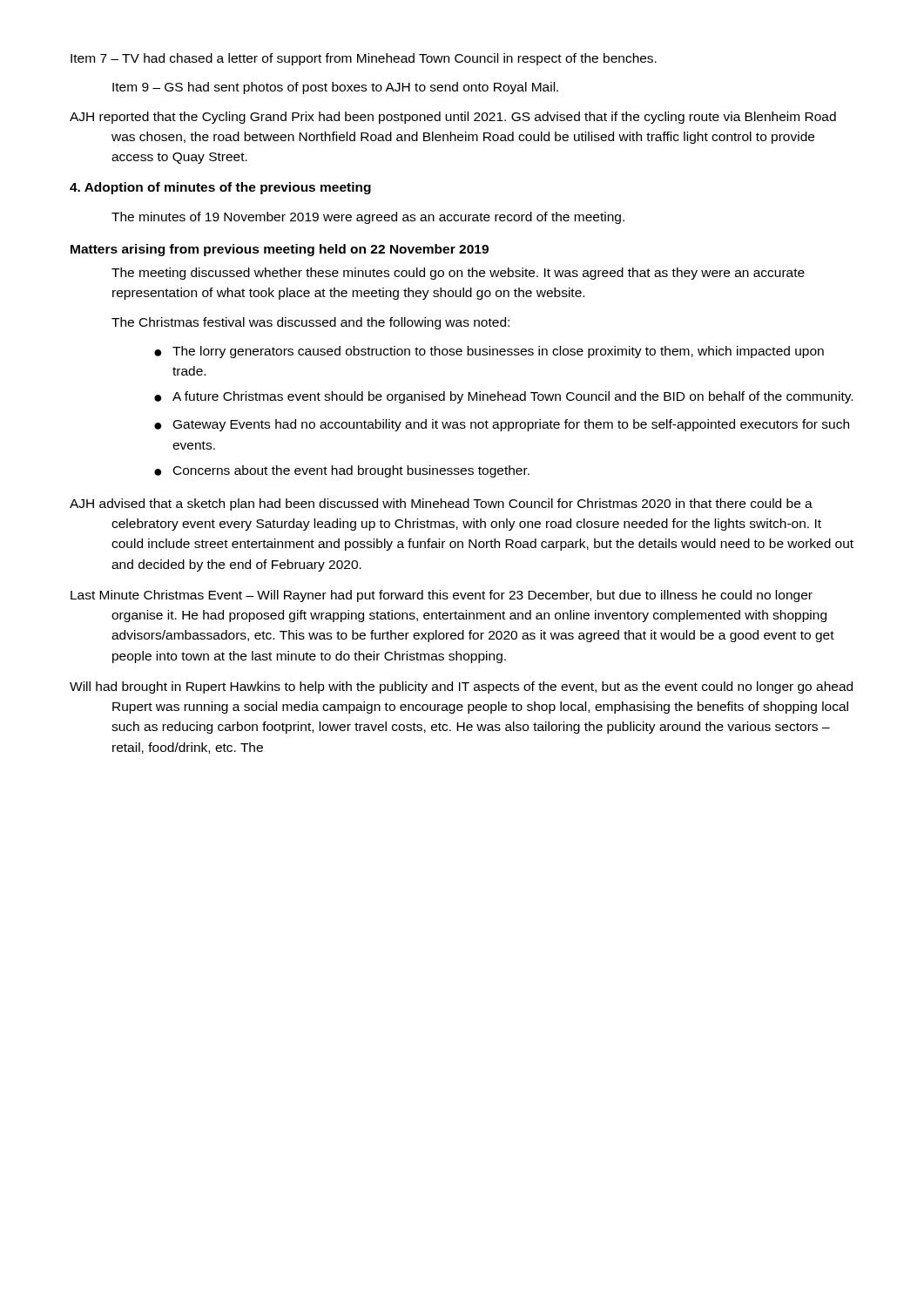Click the passage that begins "Will had brought"

click(462, 717)
